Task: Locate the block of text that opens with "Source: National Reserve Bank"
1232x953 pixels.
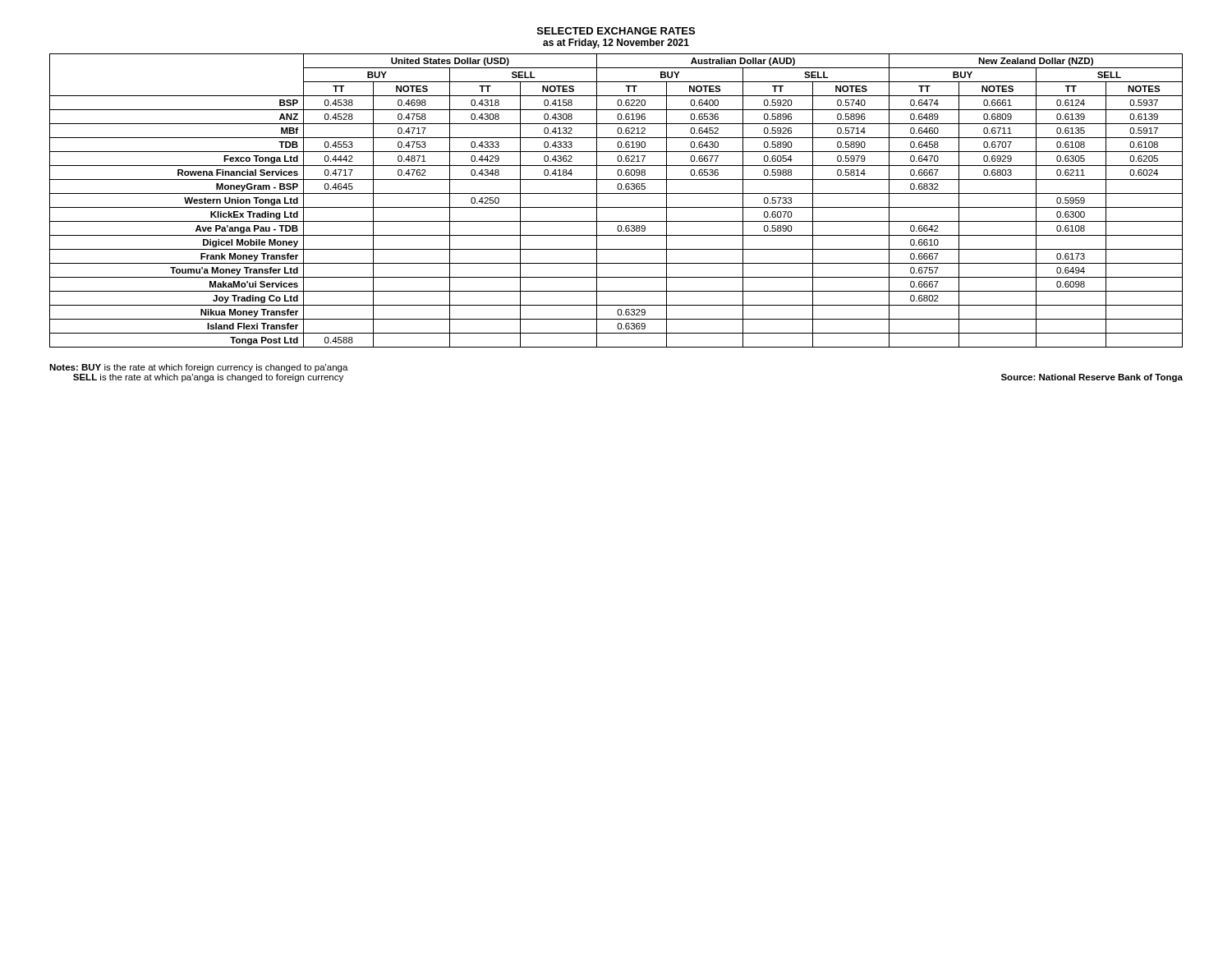Action: [x=1092, y=377]
